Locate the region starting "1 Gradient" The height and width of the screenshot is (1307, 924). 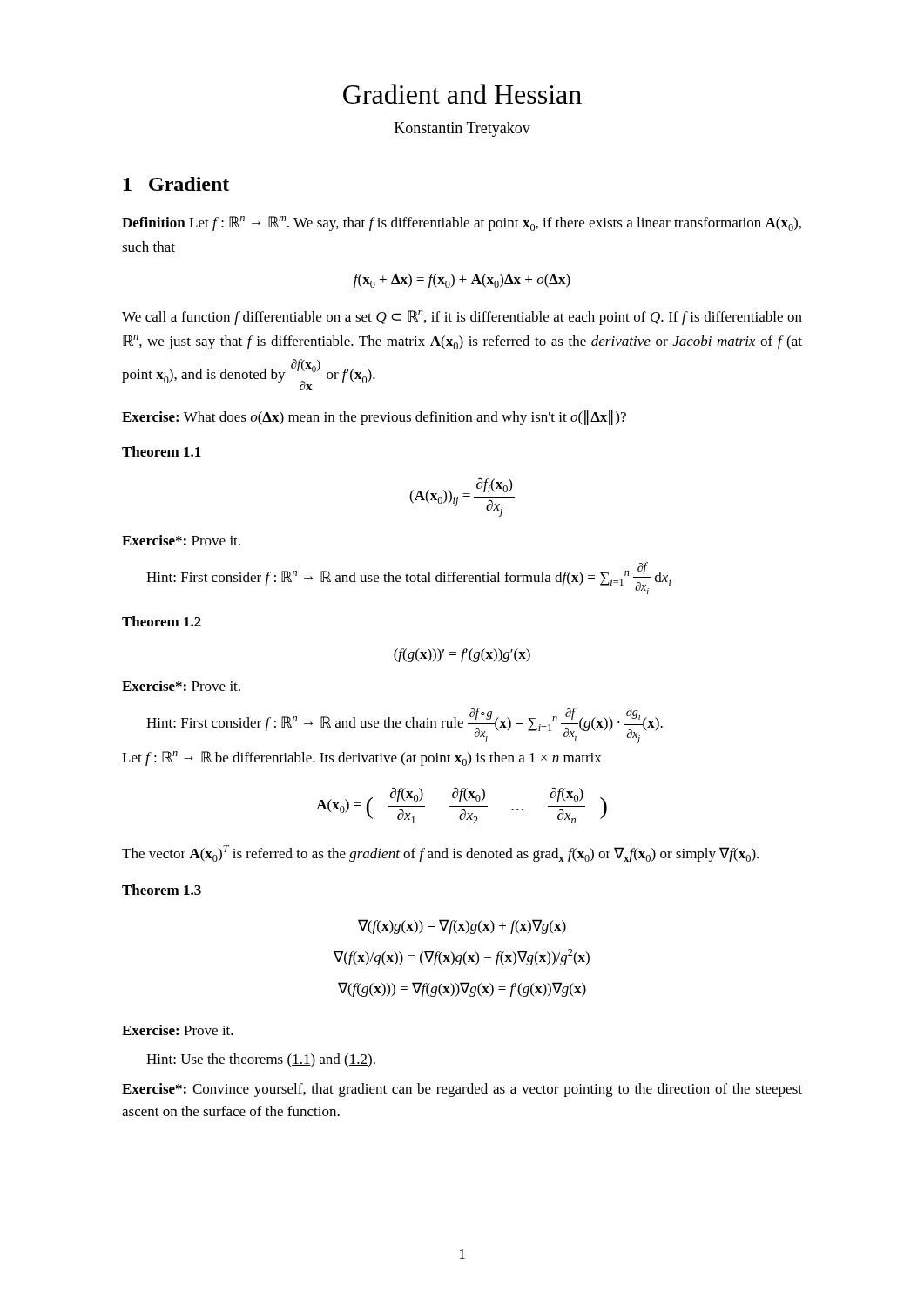(176, 184)
